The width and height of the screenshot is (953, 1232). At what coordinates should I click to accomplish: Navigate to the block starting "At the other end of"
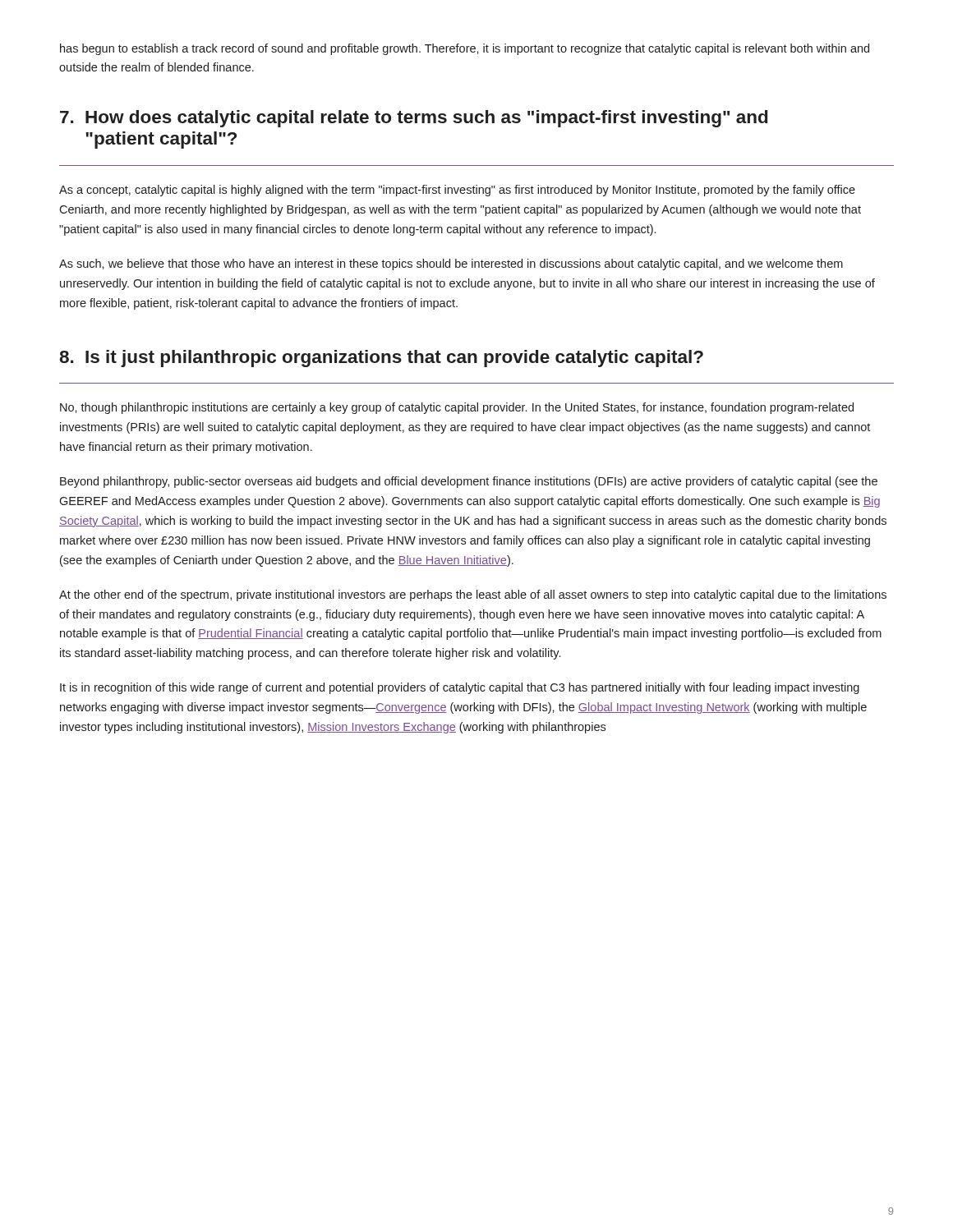473,624
